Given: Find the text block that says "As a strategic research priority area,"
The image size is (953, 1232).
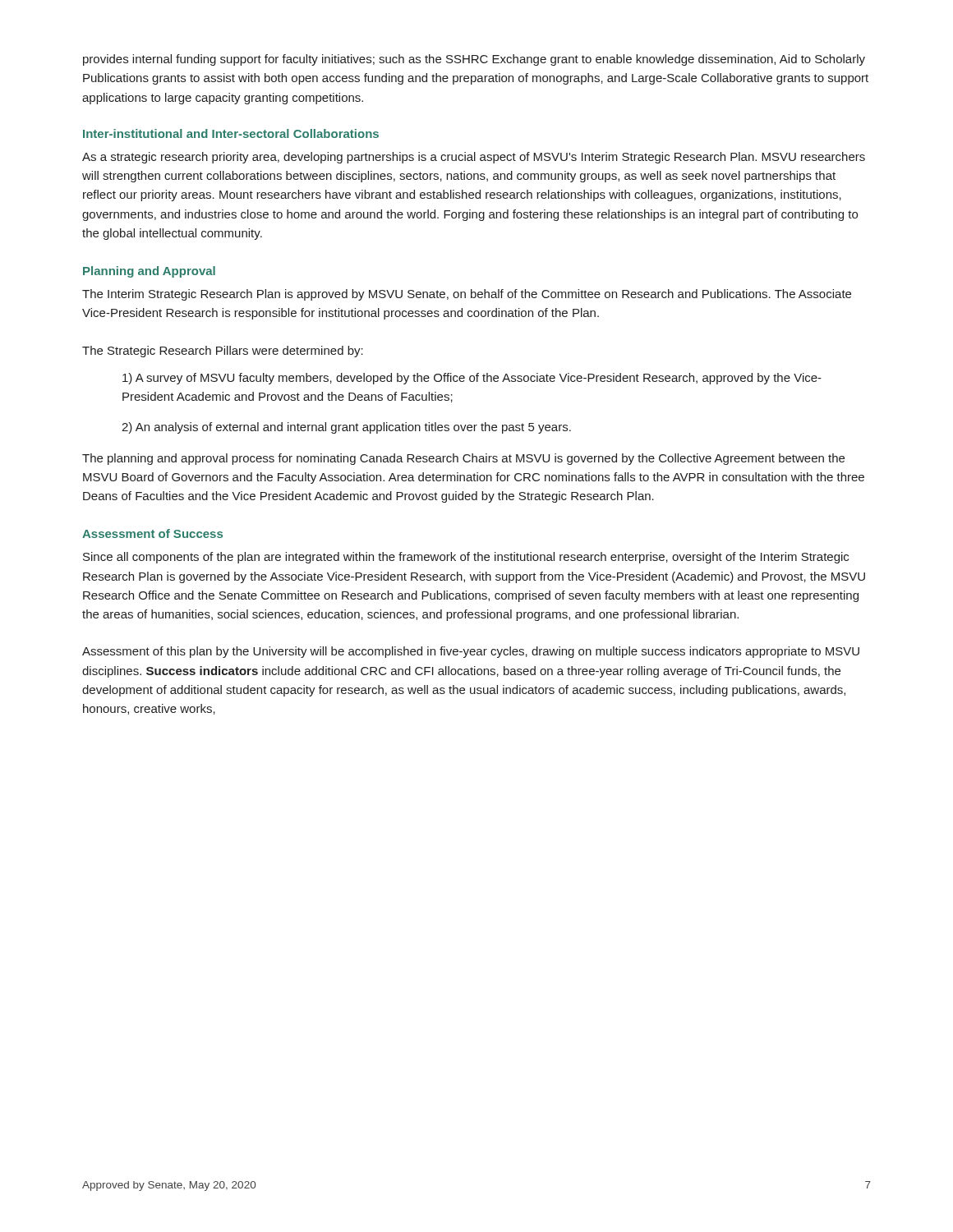Looking at the screenshot, I should tap(474, 194).
